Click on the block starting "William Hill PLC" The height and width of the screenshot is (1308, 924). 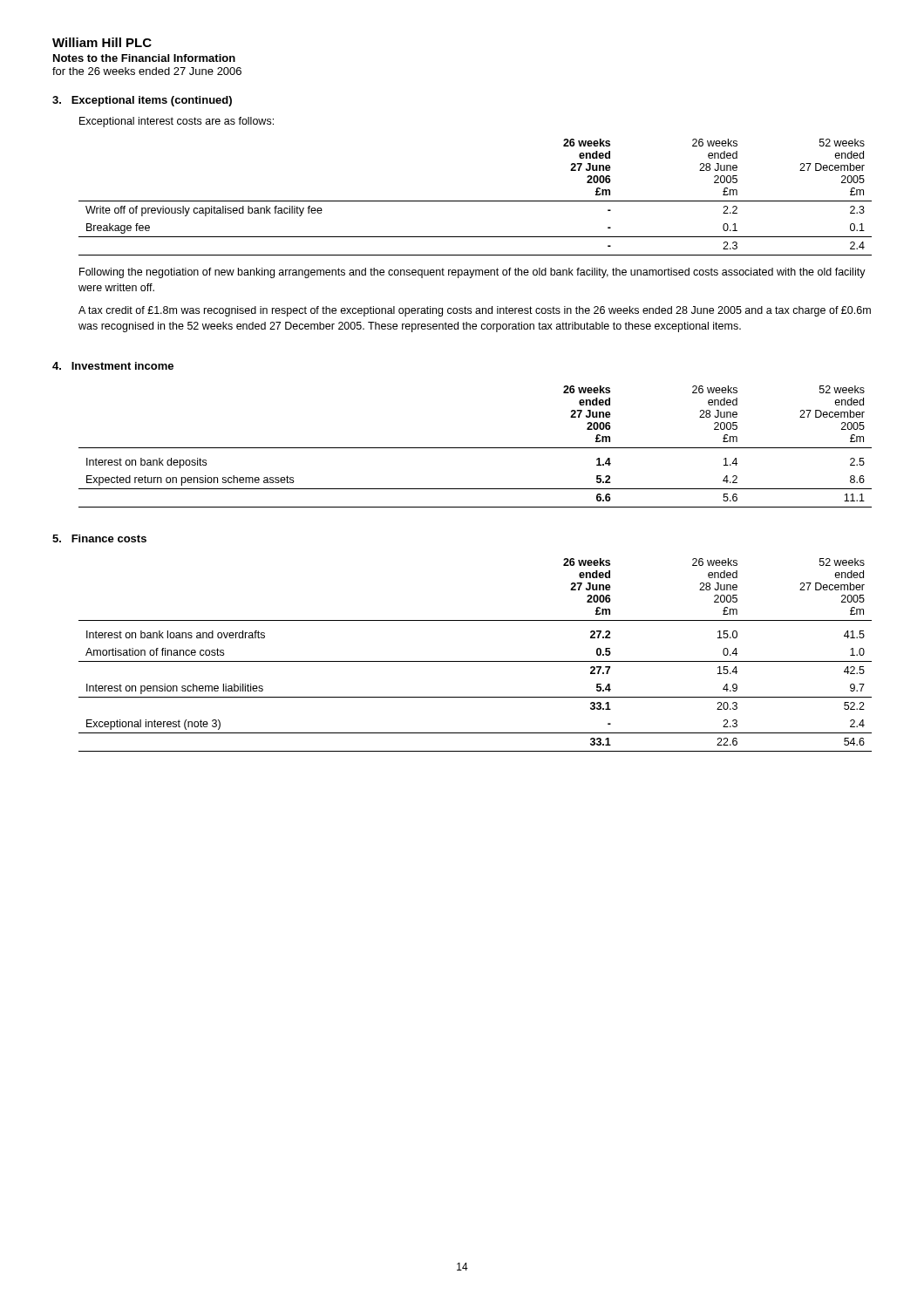click(102, 42)
